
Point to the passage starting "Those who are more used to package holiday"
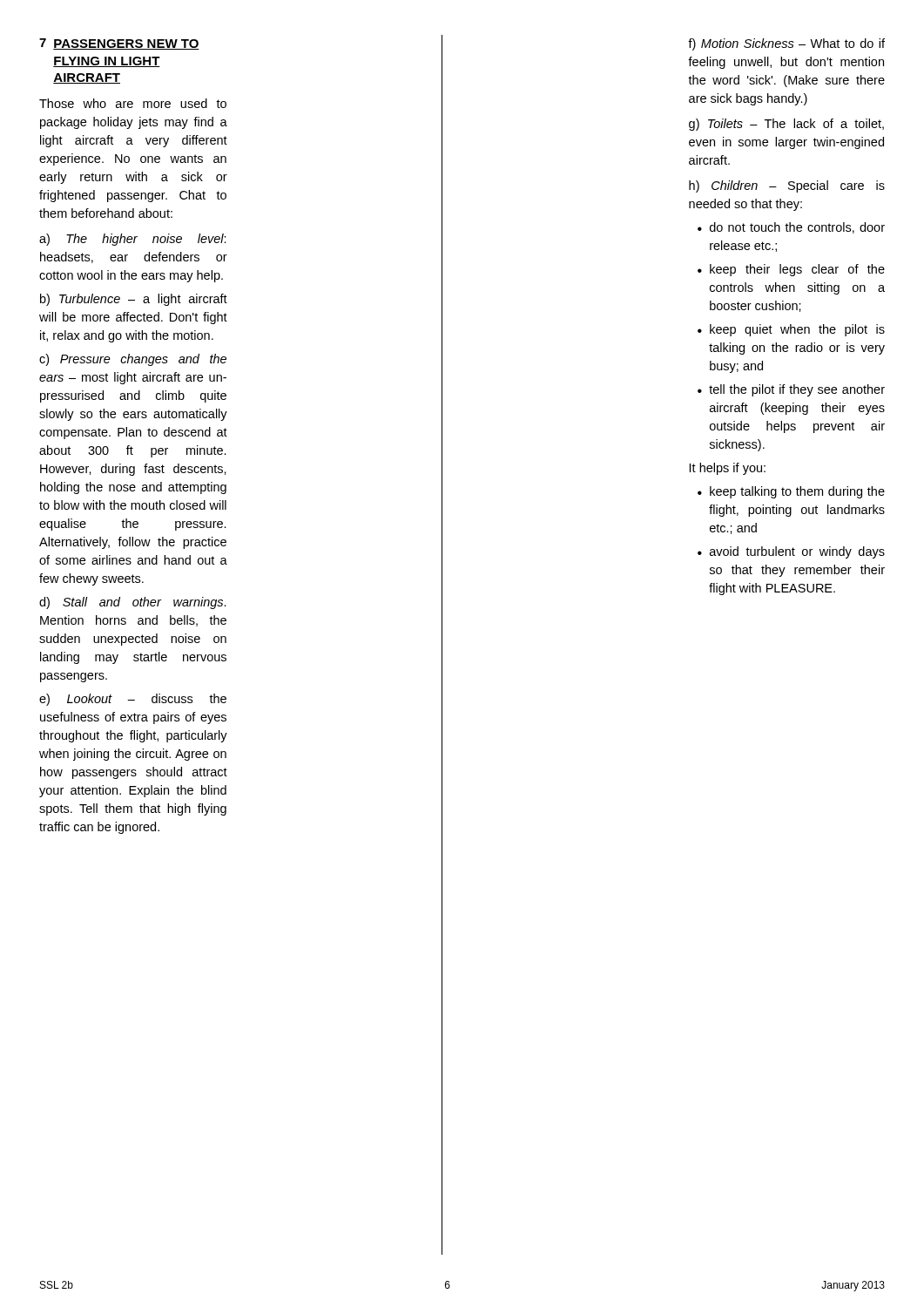(x=133, y=158)
